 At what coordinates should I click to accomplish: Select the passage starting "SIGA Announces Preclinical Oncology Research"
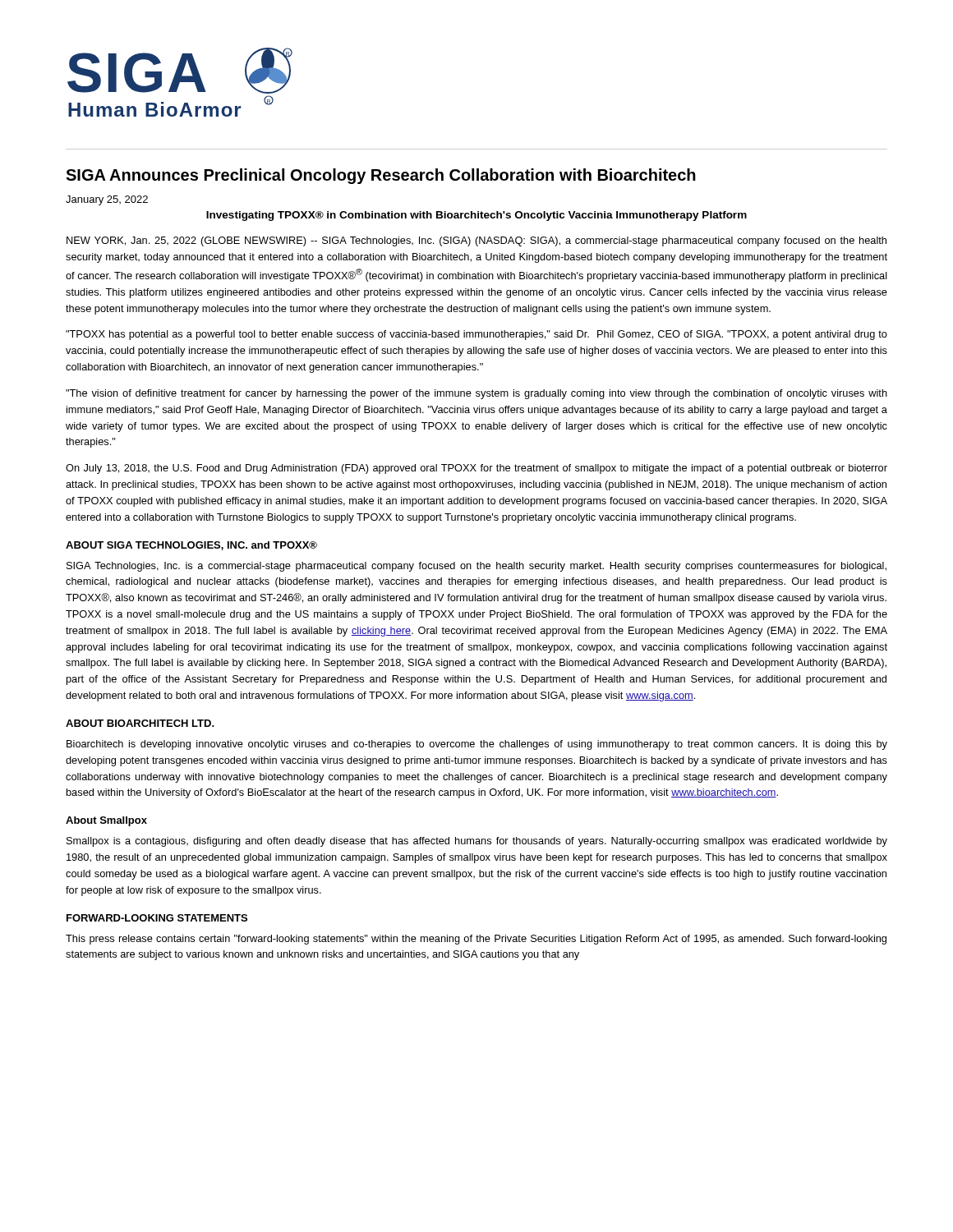381,175
